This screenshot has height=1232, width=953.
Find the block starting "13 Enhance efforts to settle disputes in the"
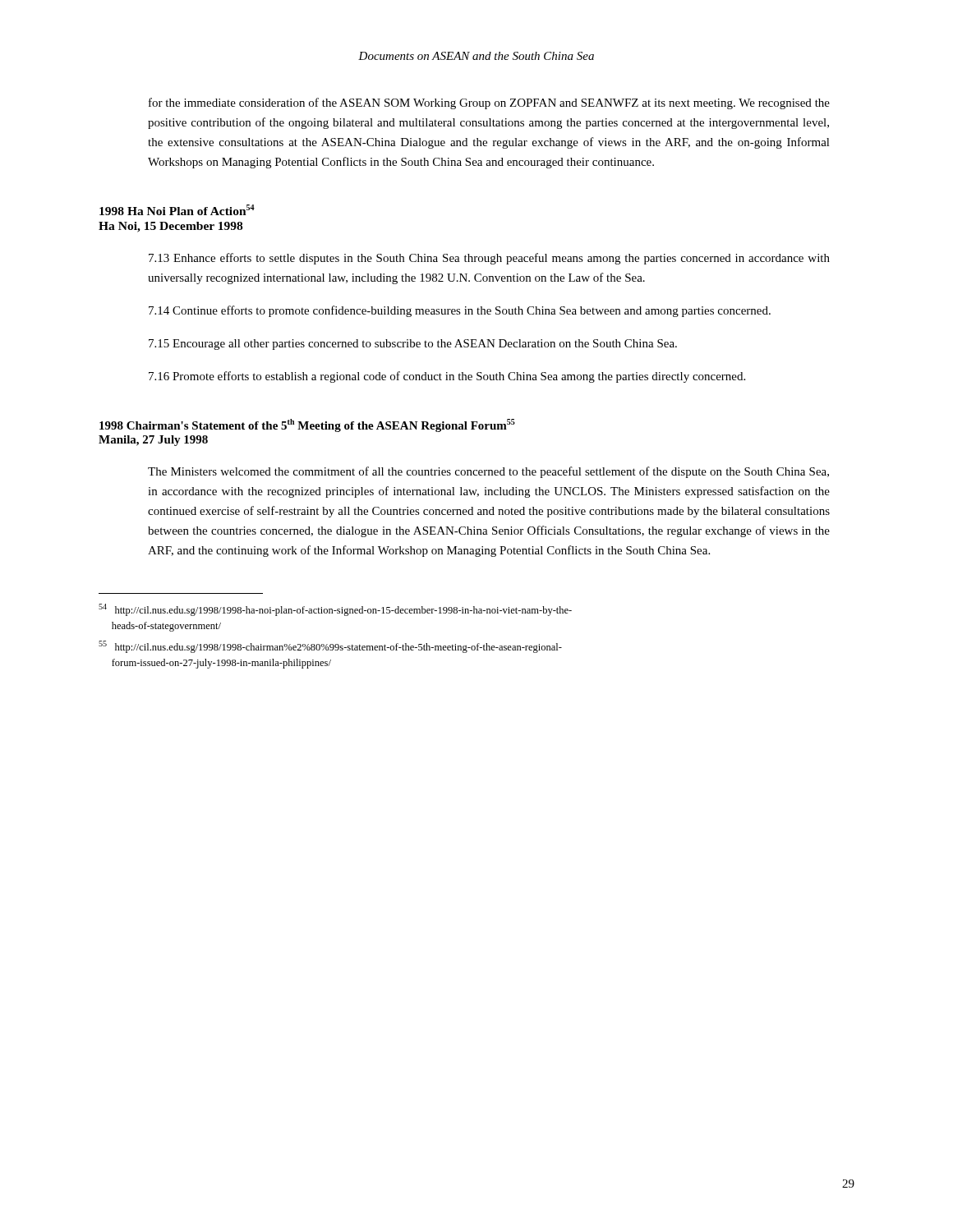point(489,268)
